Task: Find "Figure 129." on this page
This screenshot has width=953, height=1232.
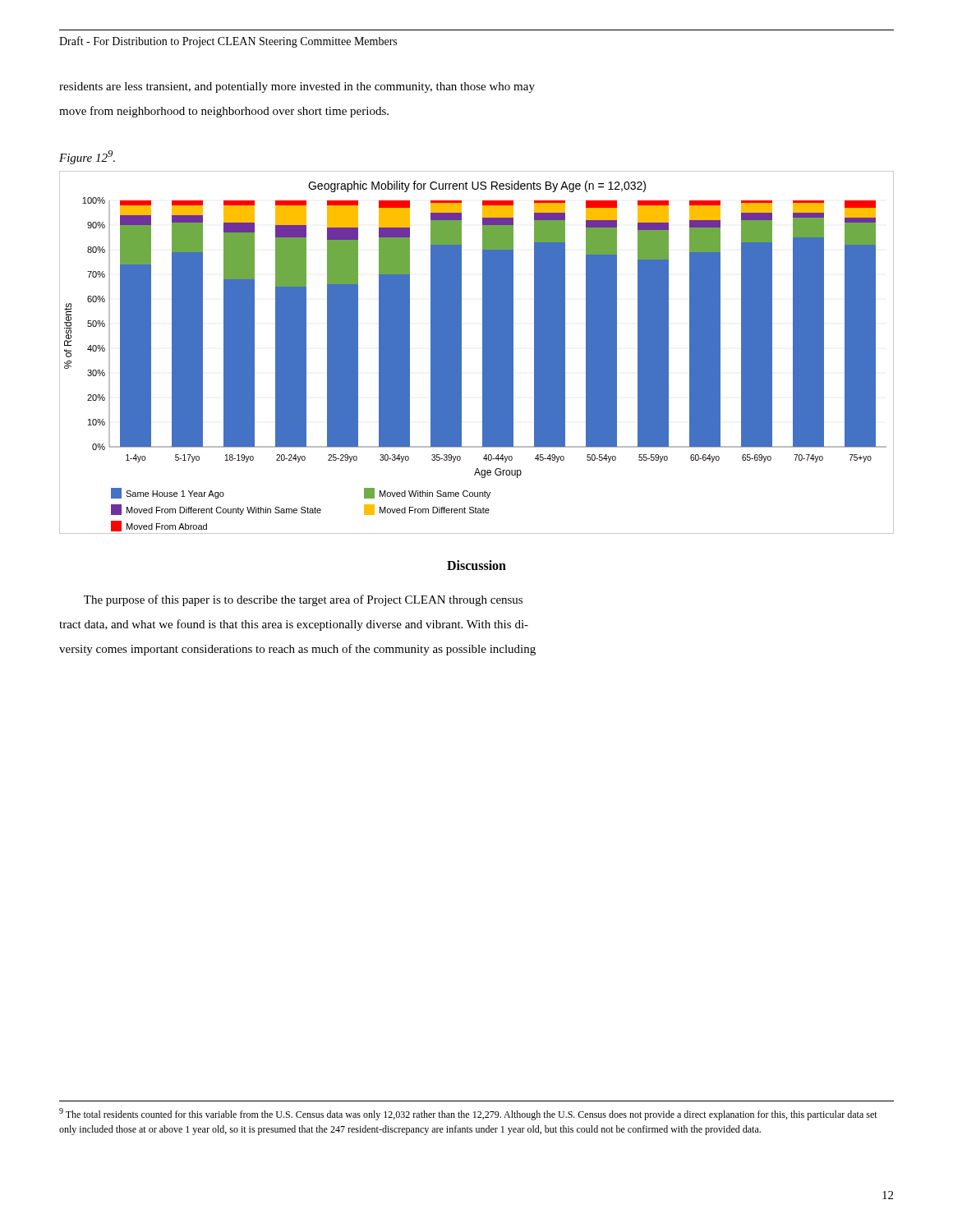Action: coord(88,156)
